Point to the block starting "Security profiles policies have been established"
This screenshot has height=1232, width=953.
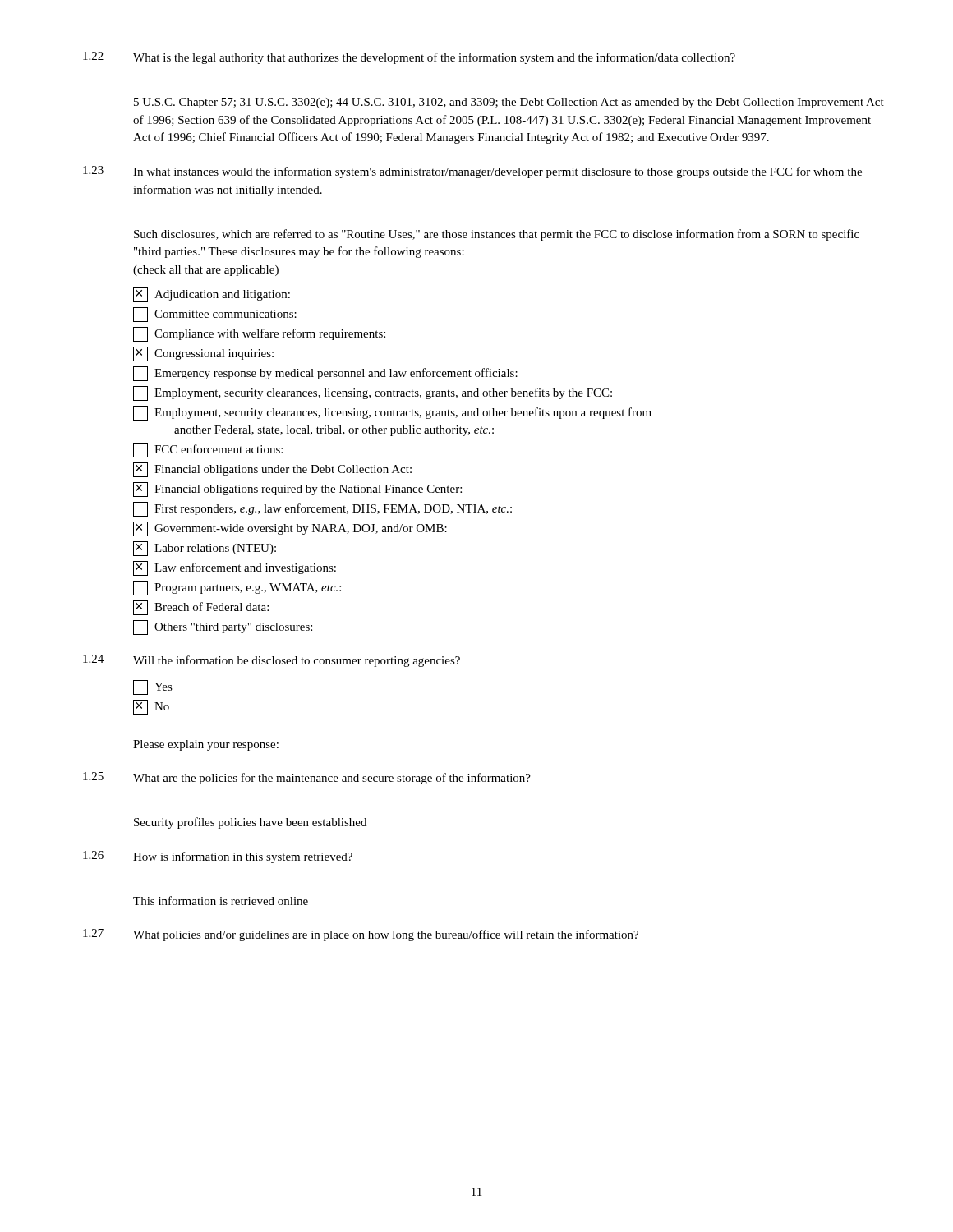pyautogui.click(x=250, y=823)
